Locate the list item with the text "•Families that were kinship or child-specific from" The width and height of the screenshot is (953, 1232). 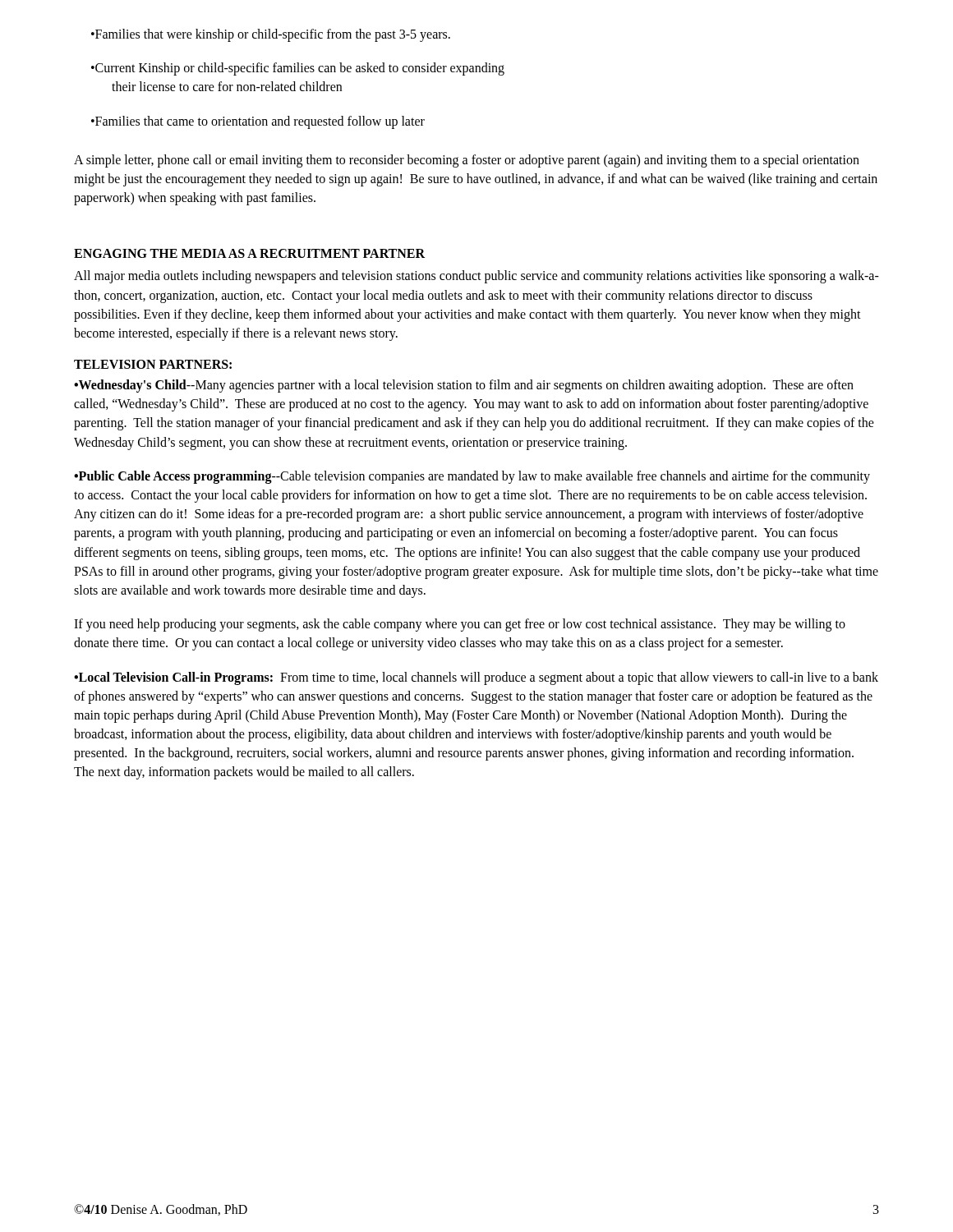pos(271,35)
